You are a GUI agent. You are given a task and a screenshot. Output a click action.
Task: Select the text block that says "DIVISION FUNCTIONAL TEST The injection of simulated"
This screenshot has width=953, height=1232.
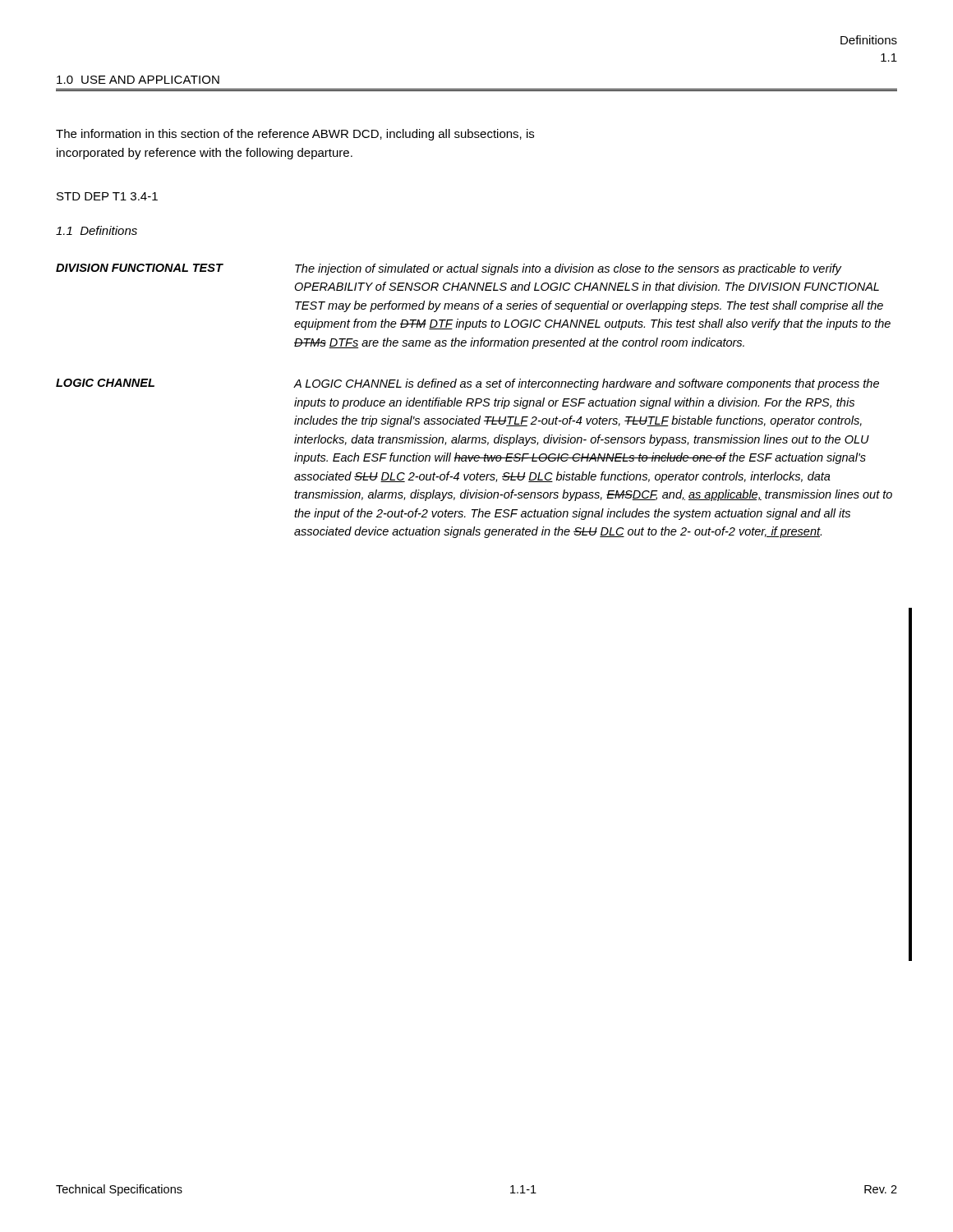[476, 306]
